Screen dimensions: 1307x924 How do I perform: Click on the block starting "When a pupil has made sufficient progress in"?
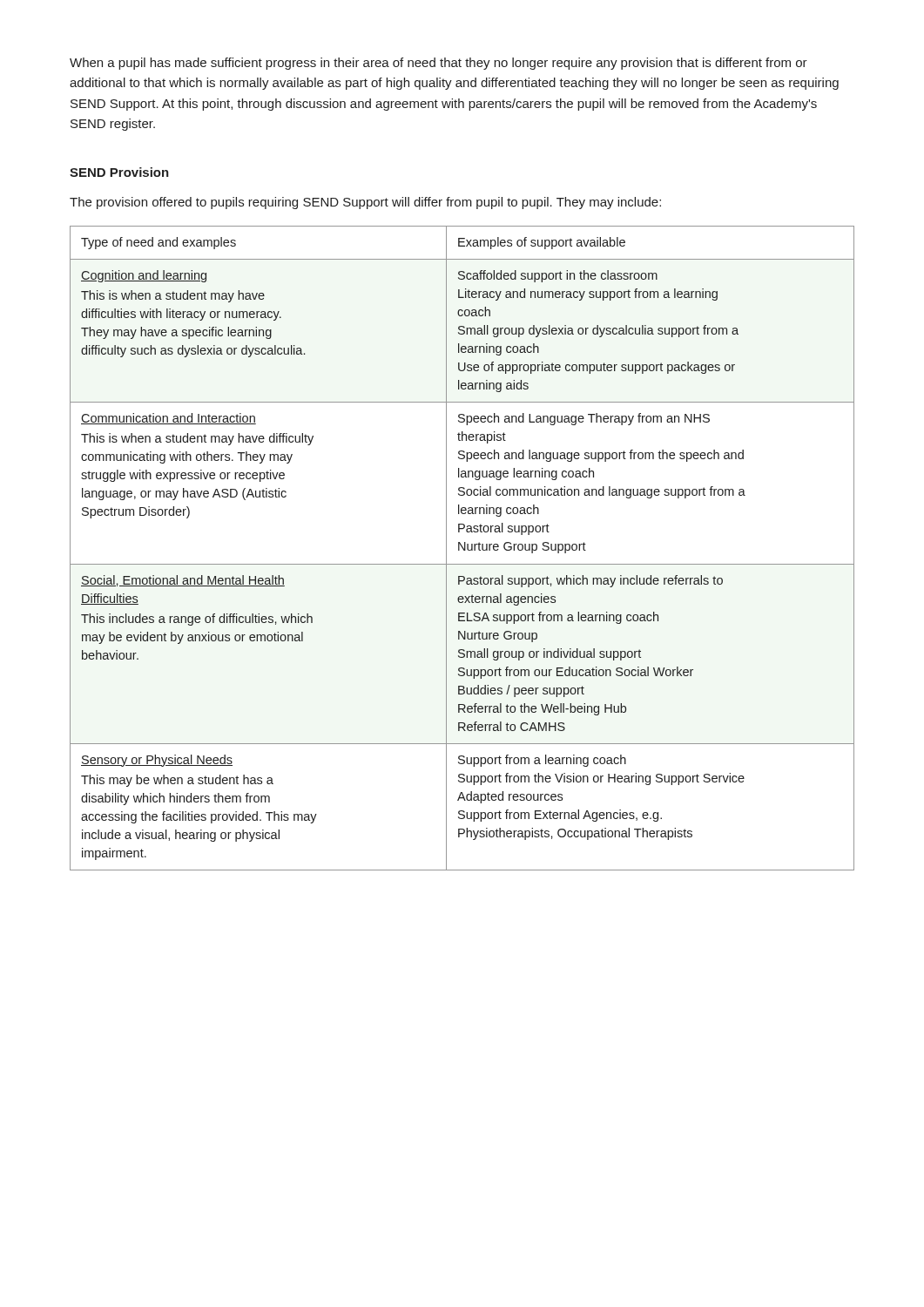click(x=454, y=93)
